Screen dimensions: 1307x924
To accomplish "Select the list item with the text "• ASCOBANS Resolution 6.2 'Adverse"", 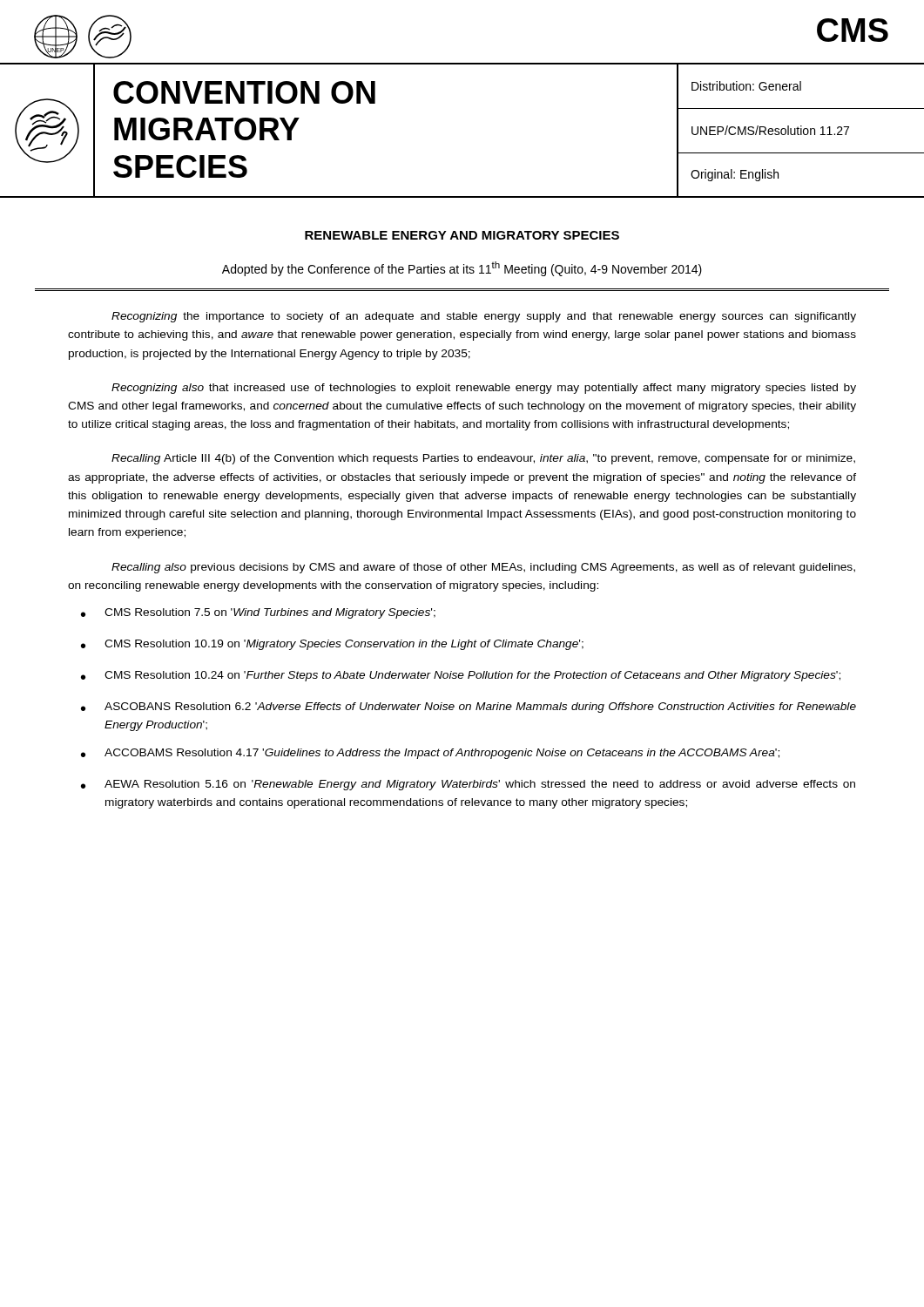I will click(x=468, y=716).
